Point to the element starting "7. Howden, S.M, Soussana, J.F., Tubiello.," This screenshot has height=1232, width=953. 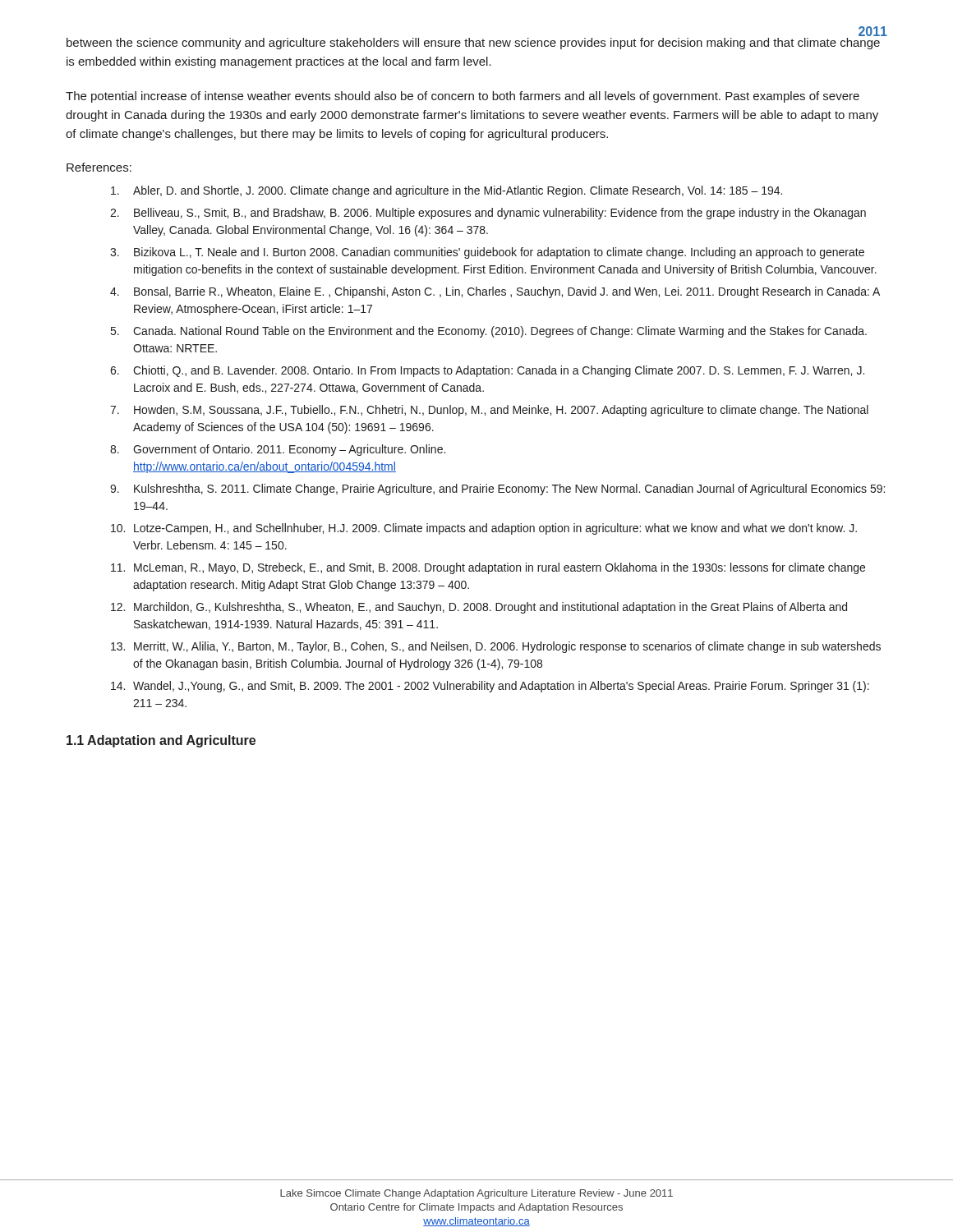click(499, 419)
